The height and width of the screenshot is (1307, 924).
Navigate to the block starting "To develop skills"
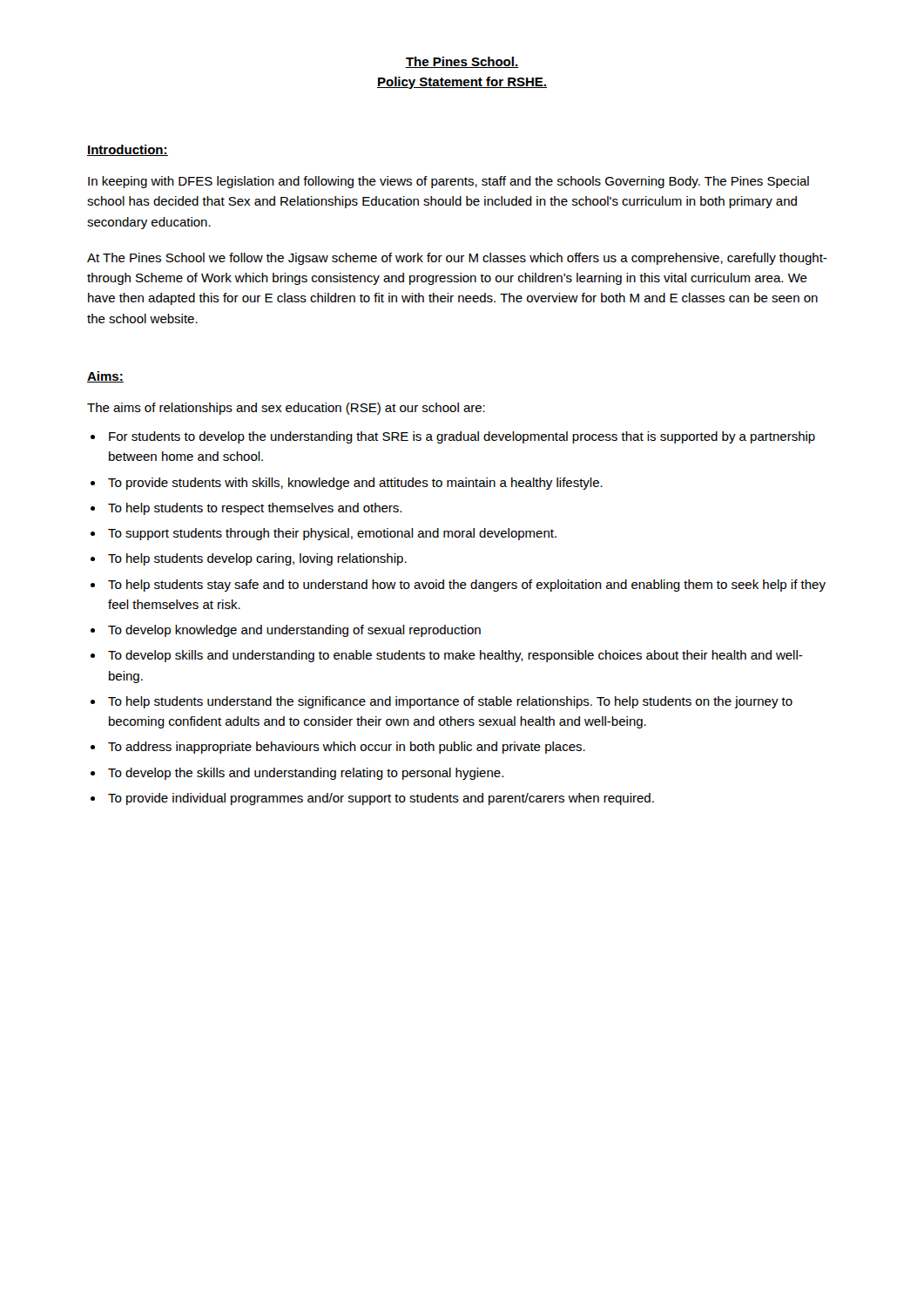(x=471, y=665)
